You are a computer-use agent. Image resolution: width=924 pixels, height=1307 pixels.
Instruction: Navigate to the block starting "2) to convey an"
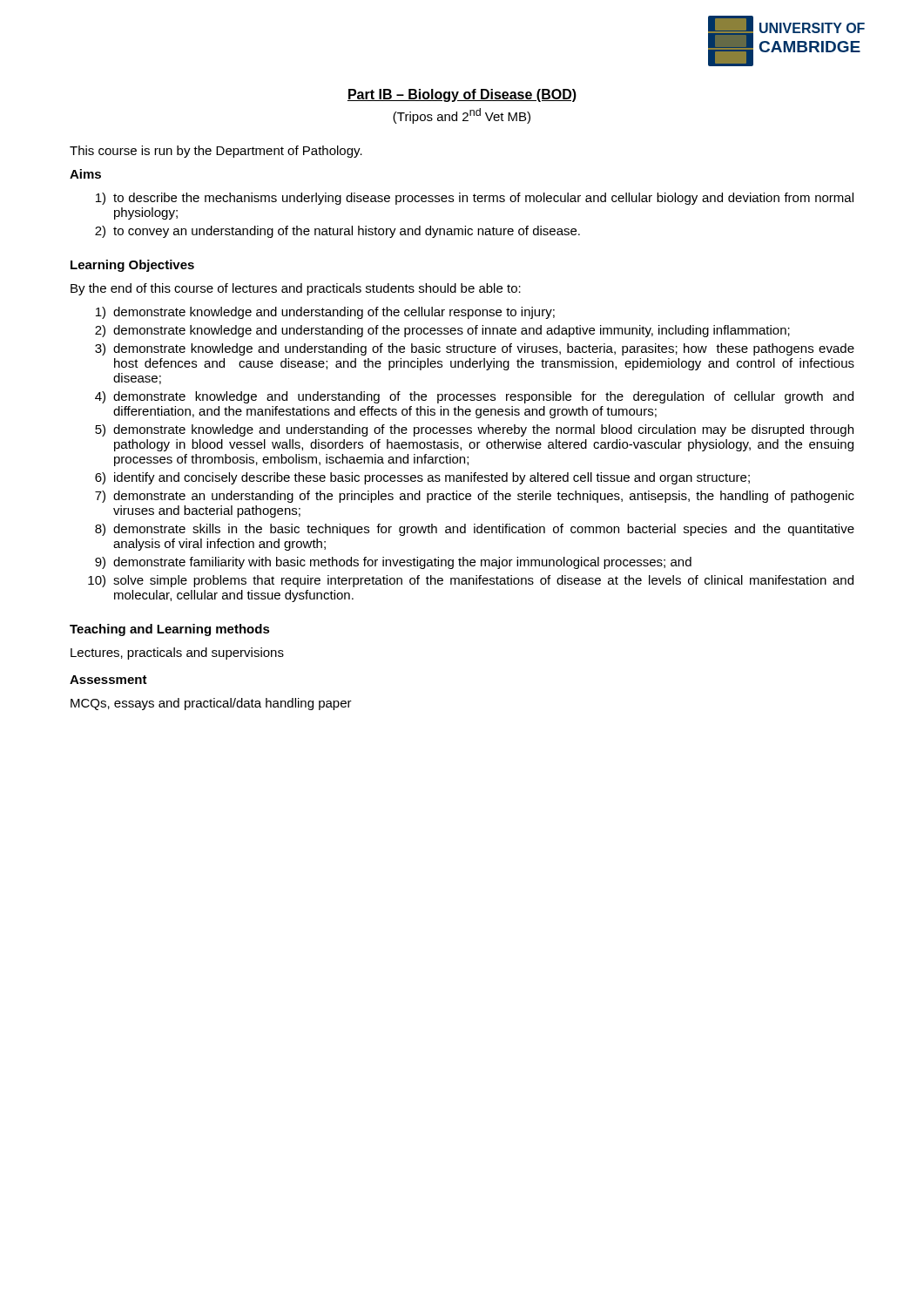pos(462,230)
